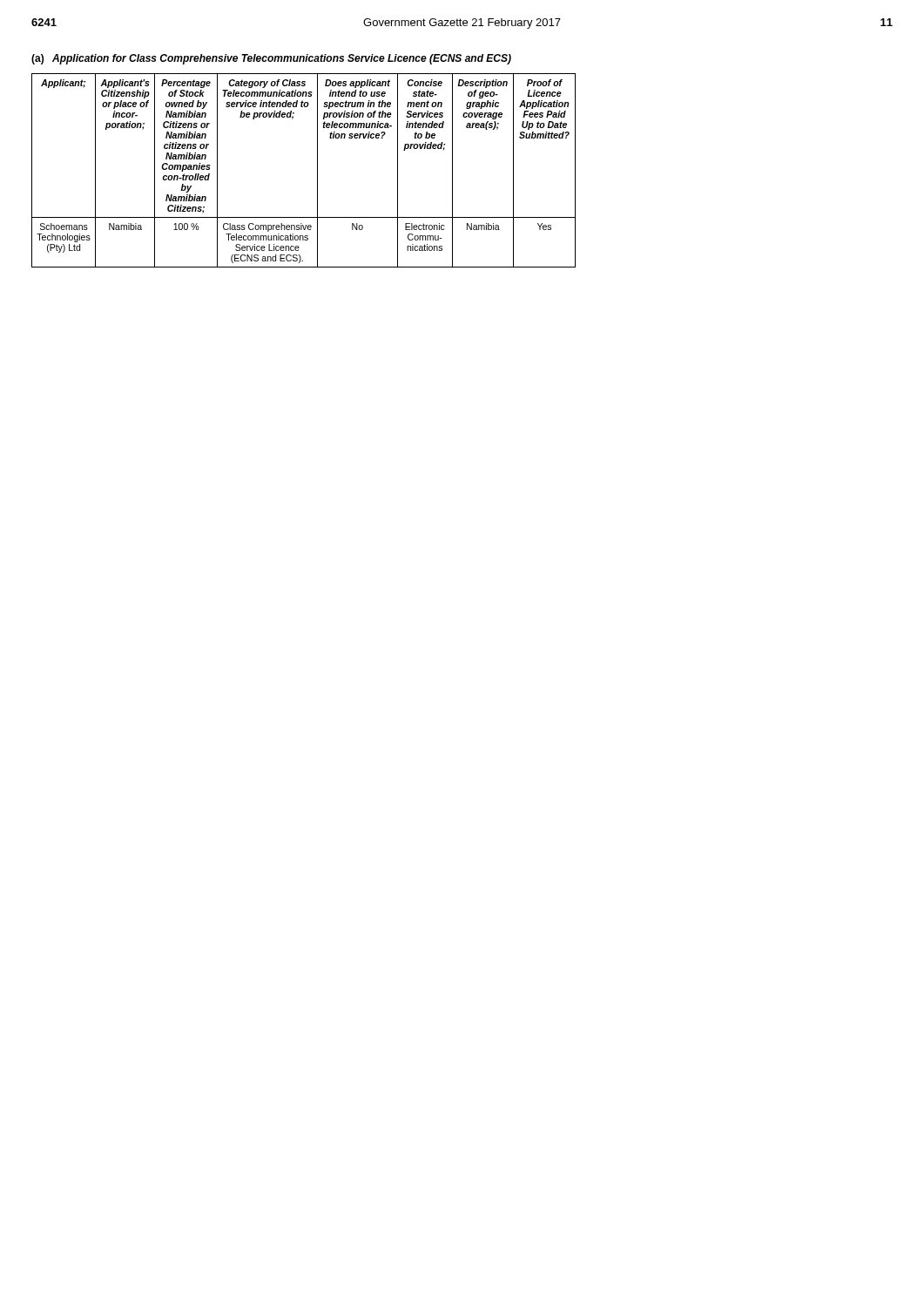Viewport: 924px width, 1307px height.
Task: Locate a section header
Action: pos(38,58)
